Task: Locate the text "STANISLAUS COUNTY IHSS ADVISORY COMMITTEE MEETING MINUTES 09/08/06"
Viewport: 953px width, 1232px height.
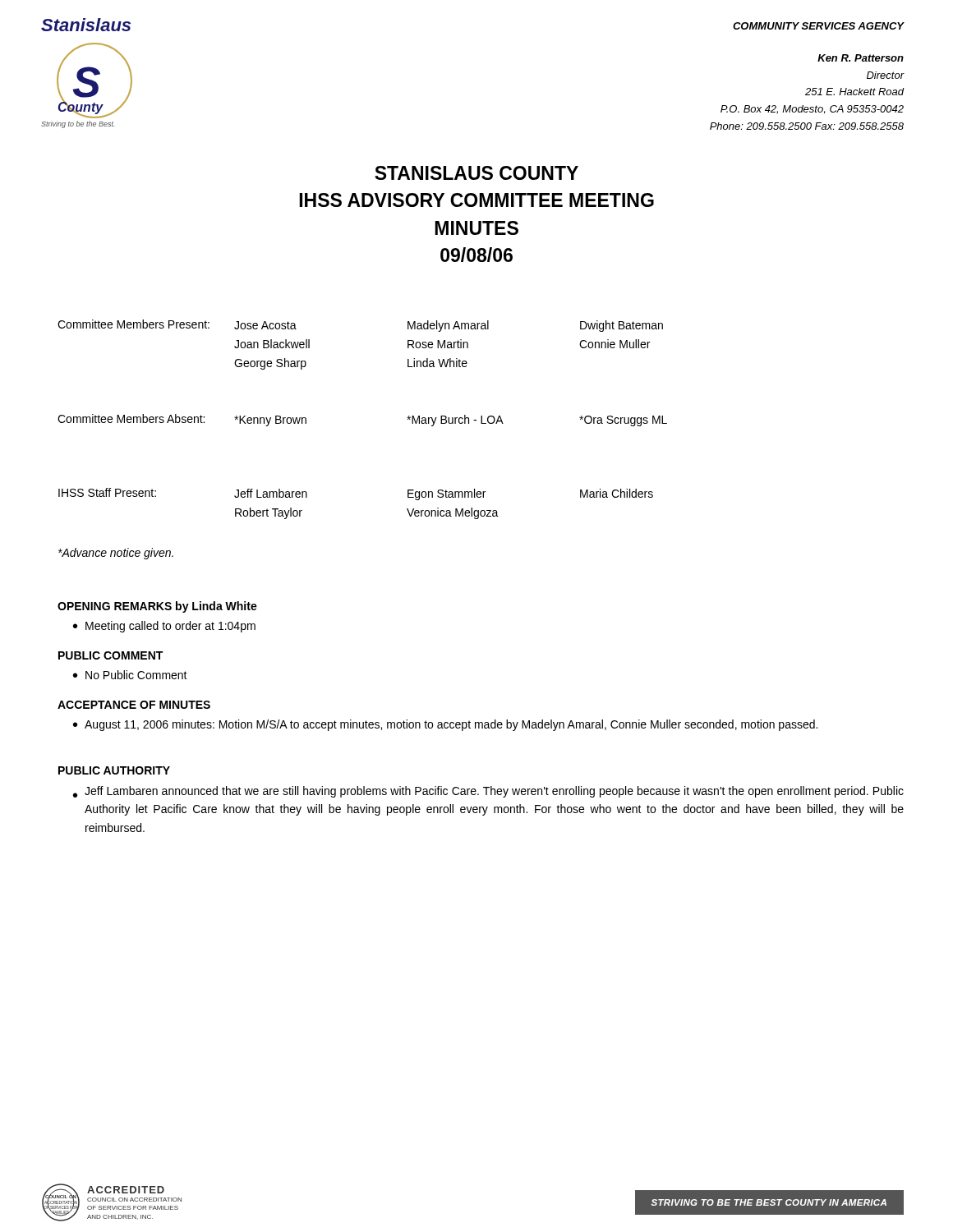Action: point(476,215)
